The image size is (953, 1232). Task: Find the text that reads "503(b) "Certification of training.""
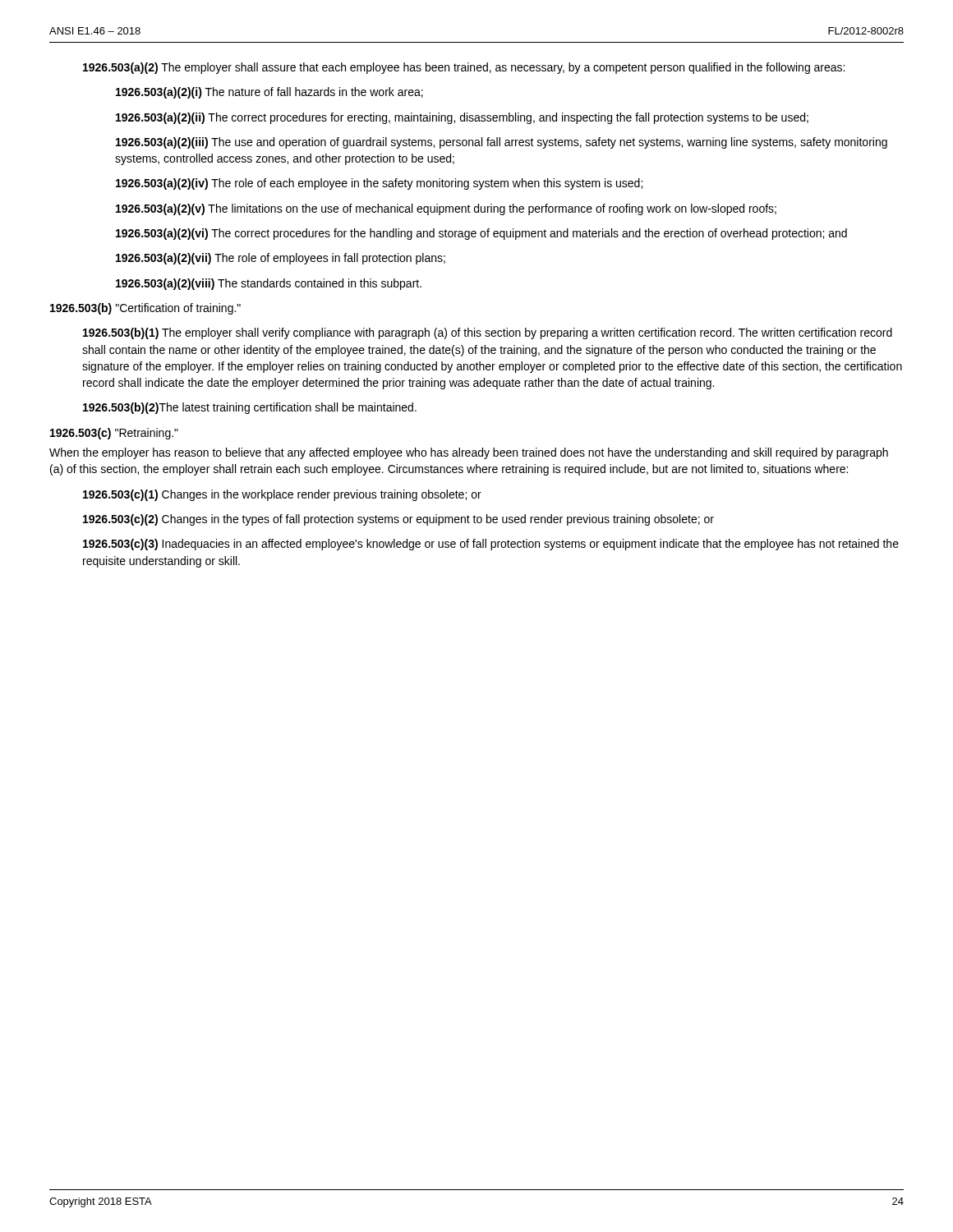tap(145, 308)
